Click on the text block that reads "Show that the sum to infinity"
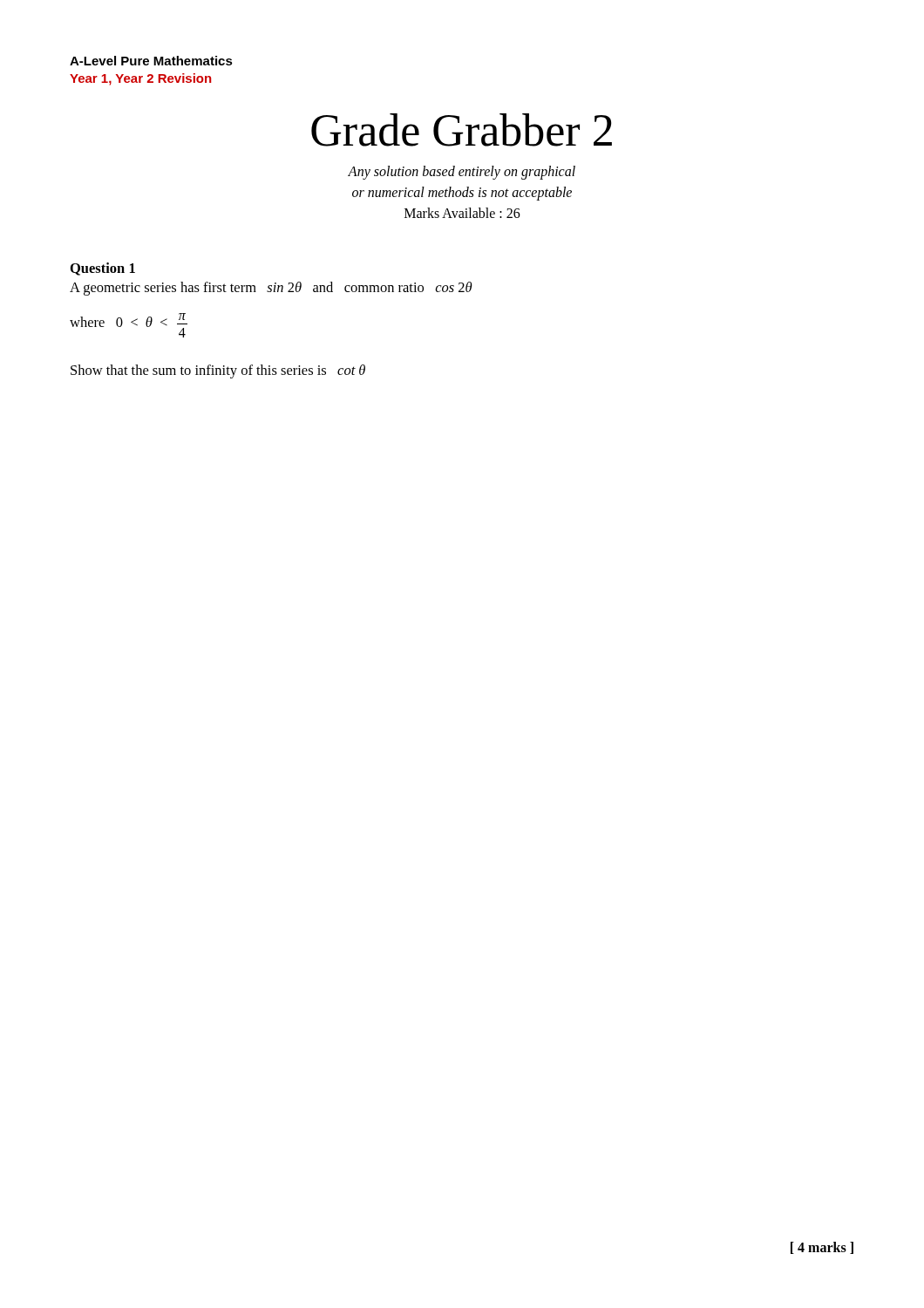Image resolution: width=924 pixels, height=1308 pixels. pos(218,370)
